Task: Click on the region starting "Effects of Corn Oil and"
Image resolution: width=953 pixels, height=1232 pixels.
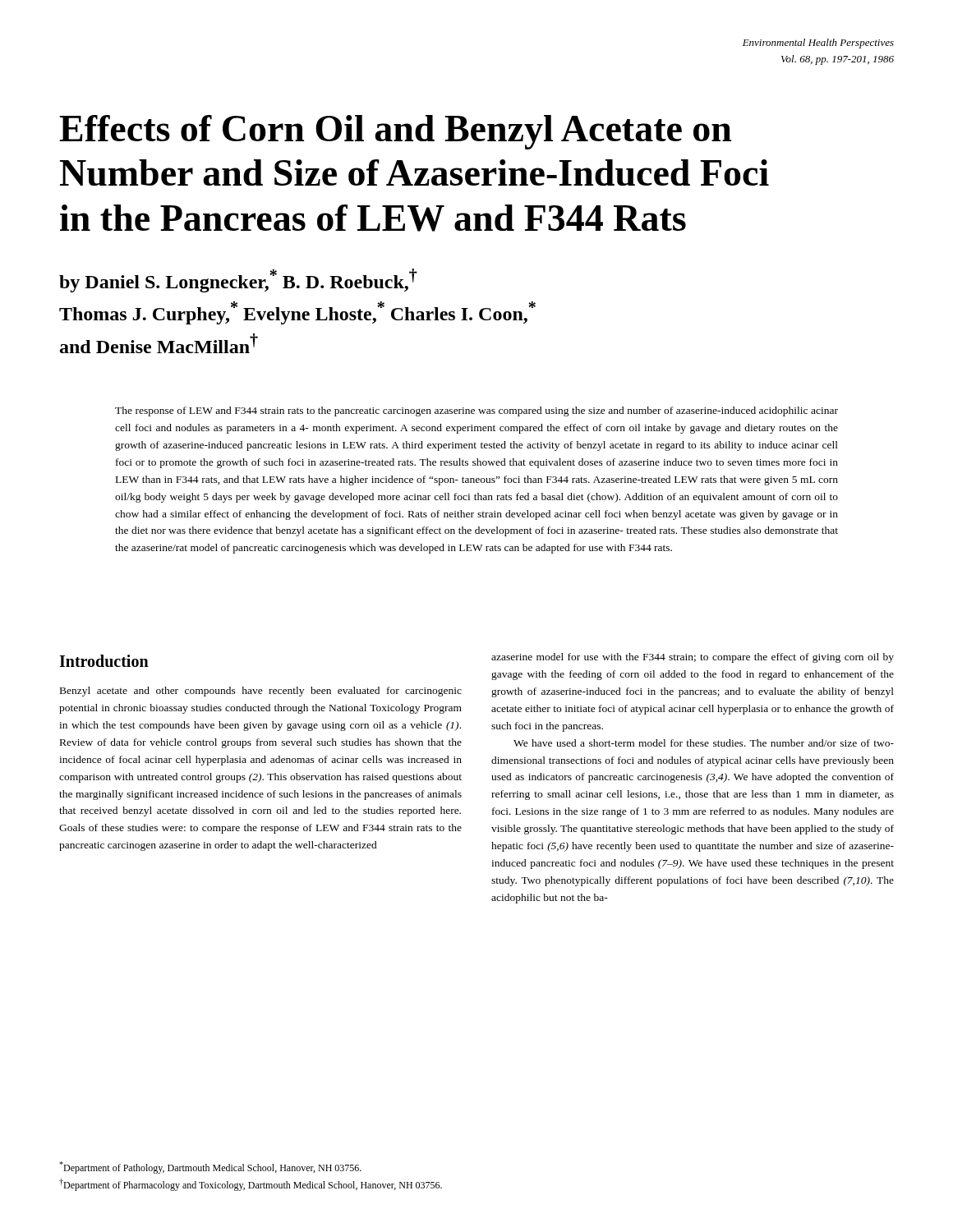Action: tap(476, 174)
